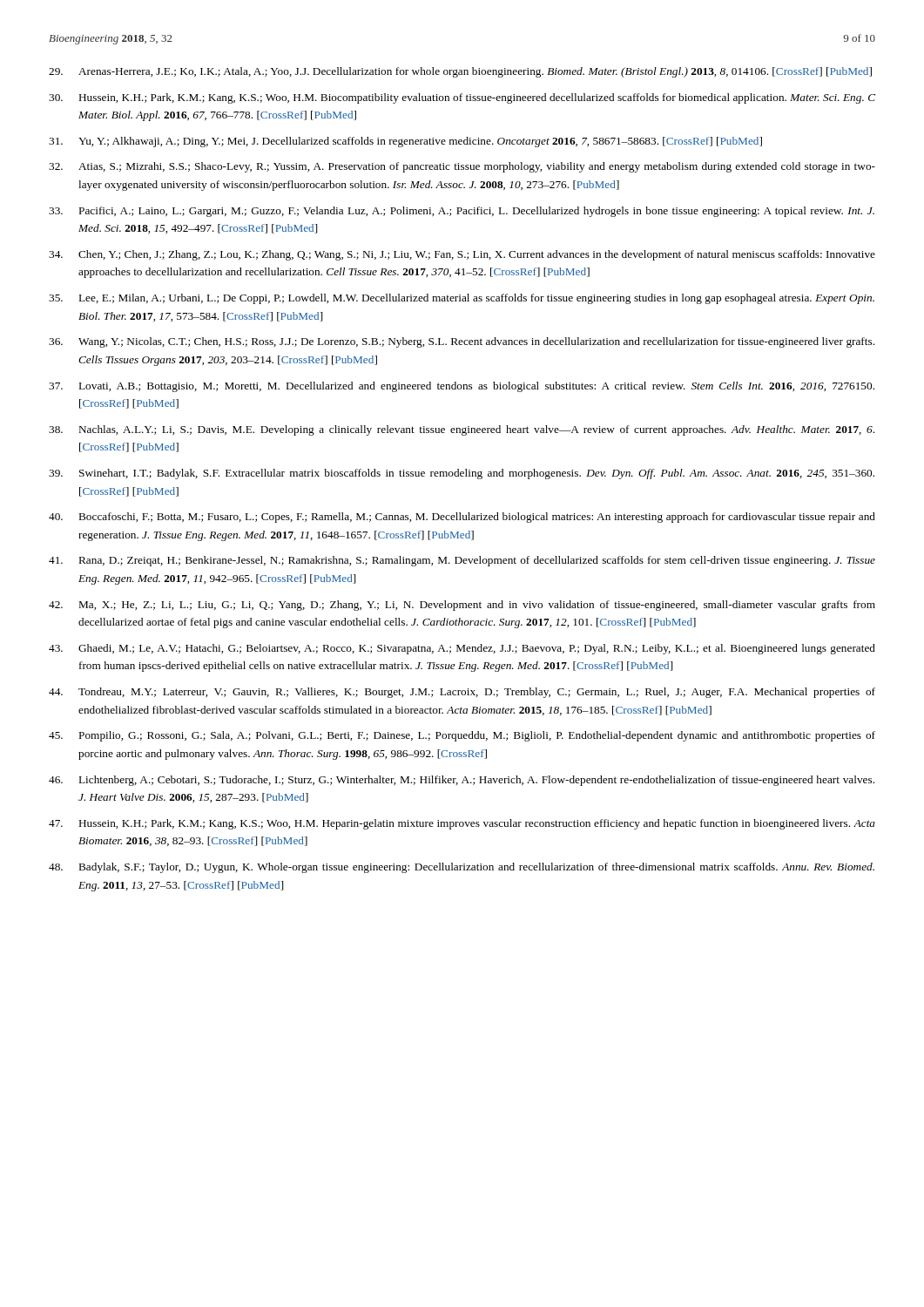924x1307 pixels.
Task: Find the list item with the text "40. Boccafoschi, F.;"
Action: [x=462, y=526]
